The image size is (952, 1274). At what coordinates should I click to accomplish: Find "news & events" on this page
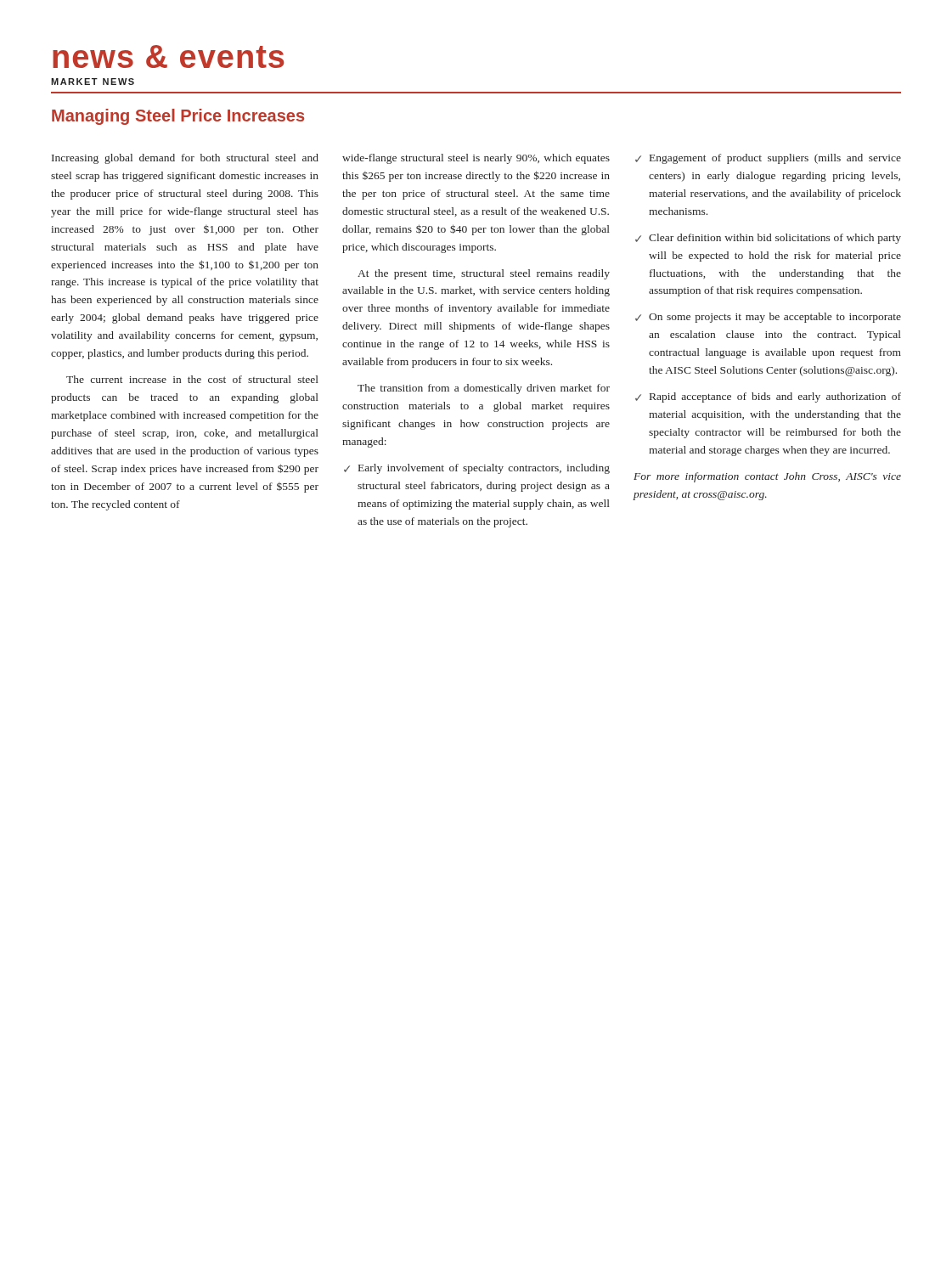pos(169,57)
